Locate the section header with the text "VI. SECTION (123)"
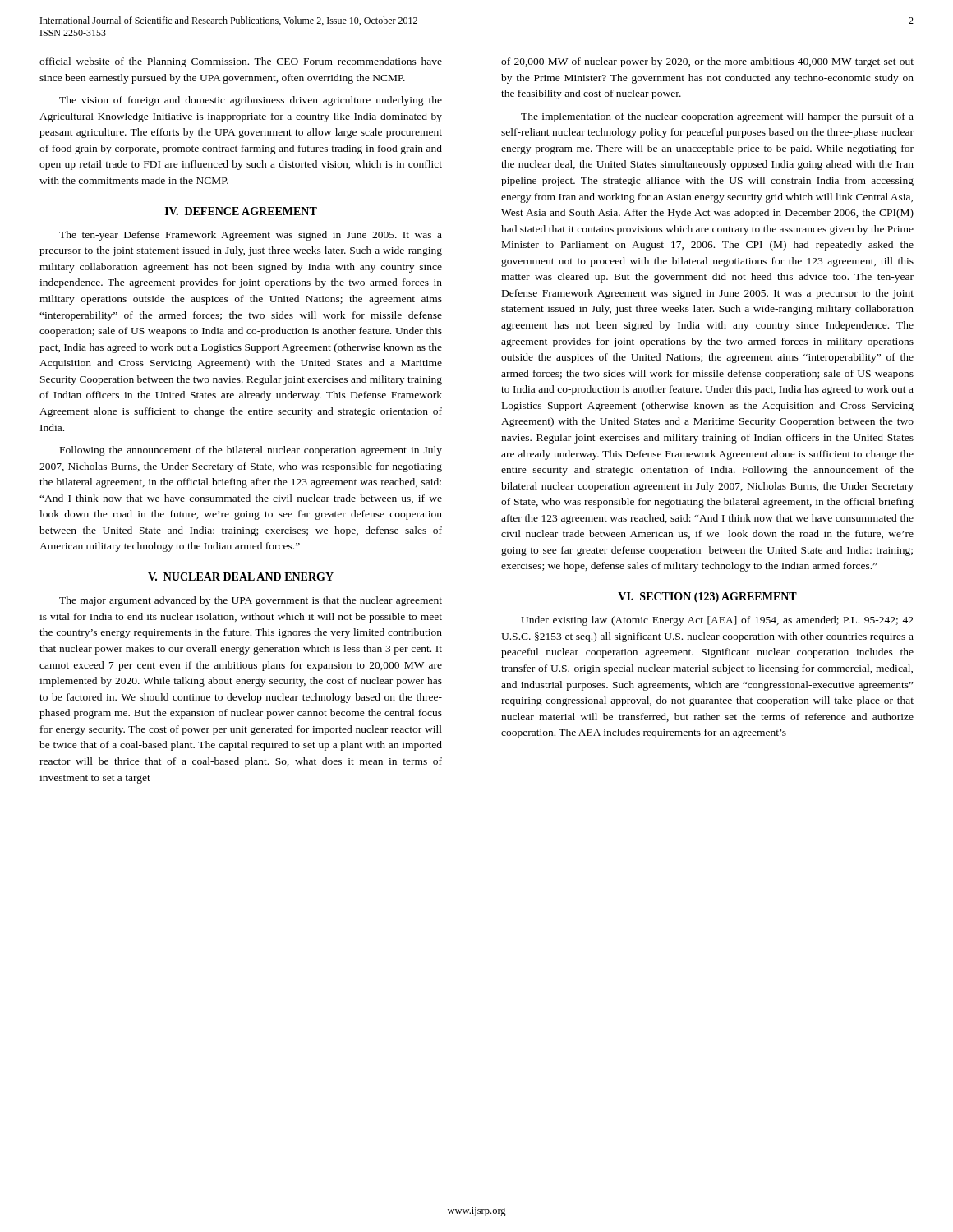The image size is (953, 1232). (x=707, y=597)
